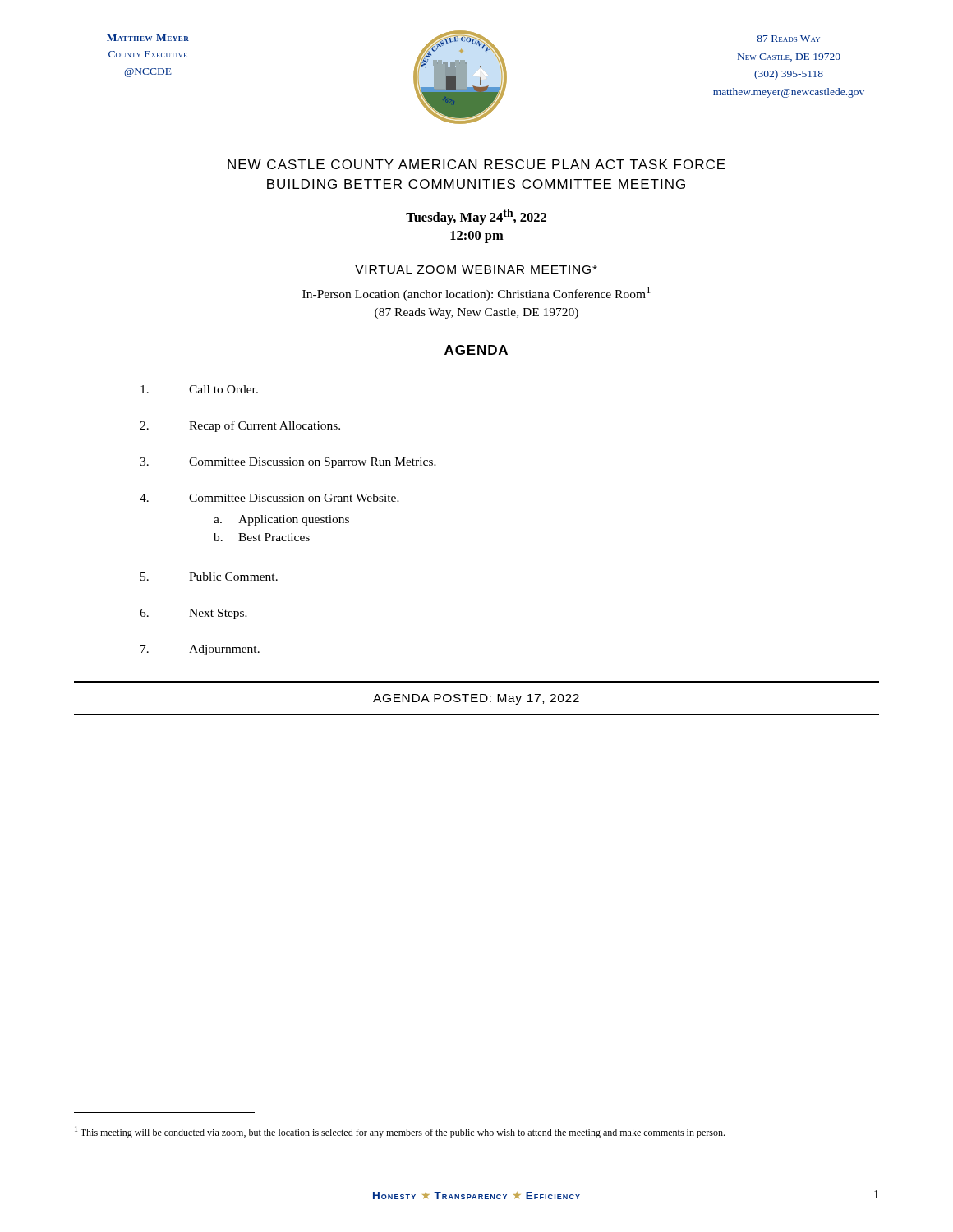Click on the list item that says "Call to Order."

point(199,389)
